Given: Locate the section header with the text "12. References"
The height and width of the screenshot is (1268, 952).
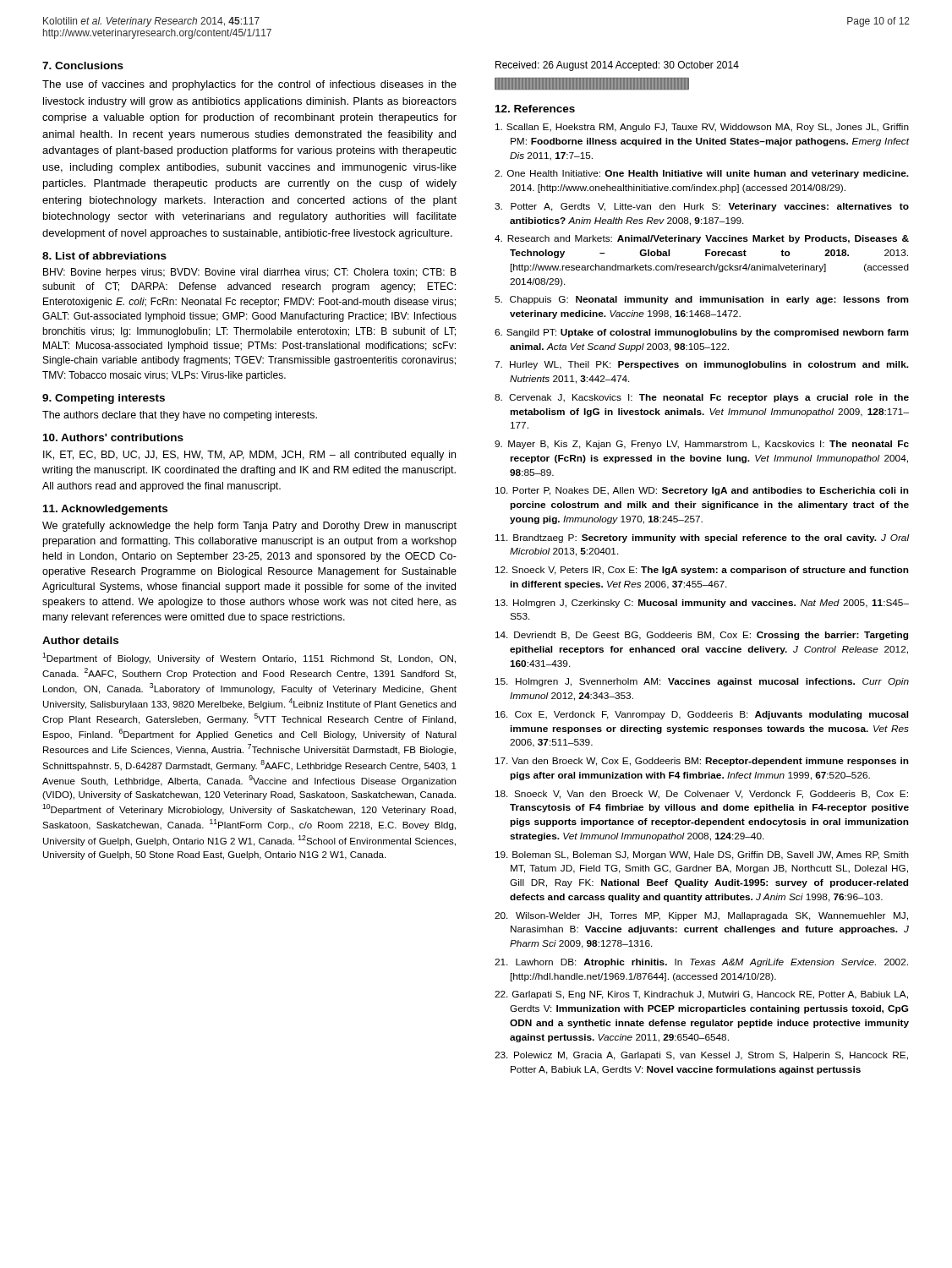Looking at the screenshot, I should pyautogui.click(x=535, y=109).
